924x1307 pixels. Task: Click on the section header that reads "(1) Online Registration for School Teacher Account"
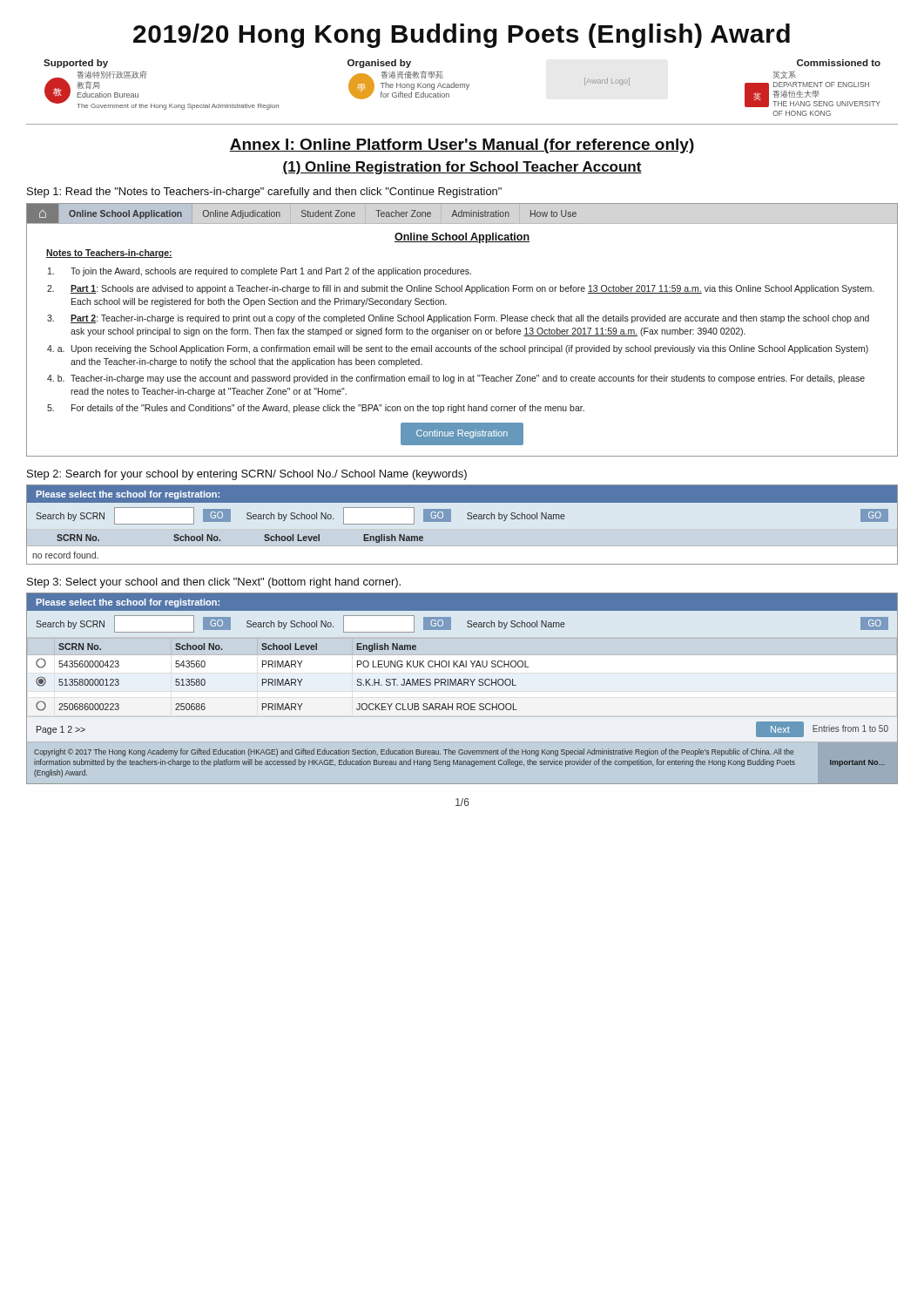point(462,167)
